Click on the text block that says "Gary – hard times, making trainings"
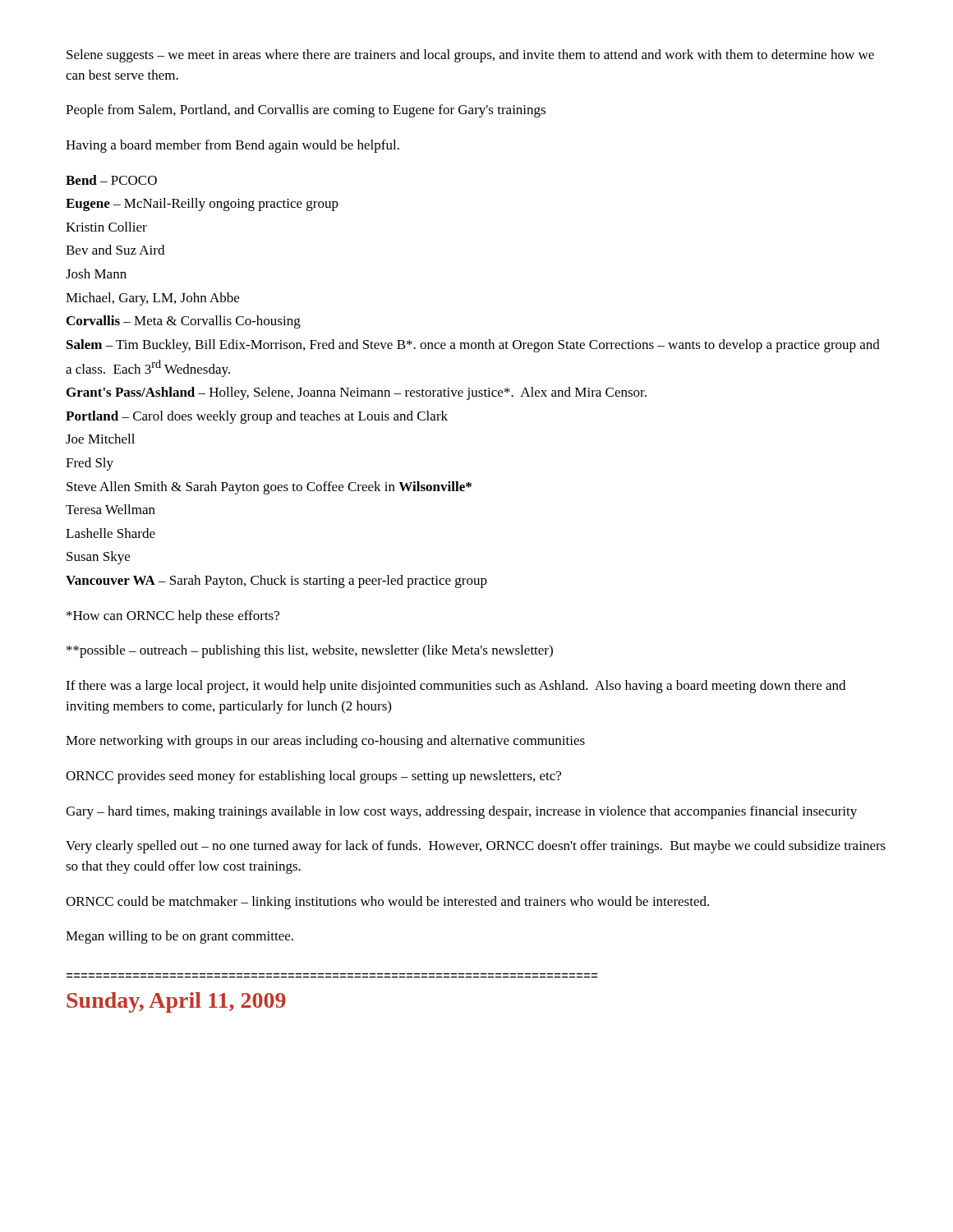Image resolution: width=953 pixels, height=1232 pixels. pos(461,811)
